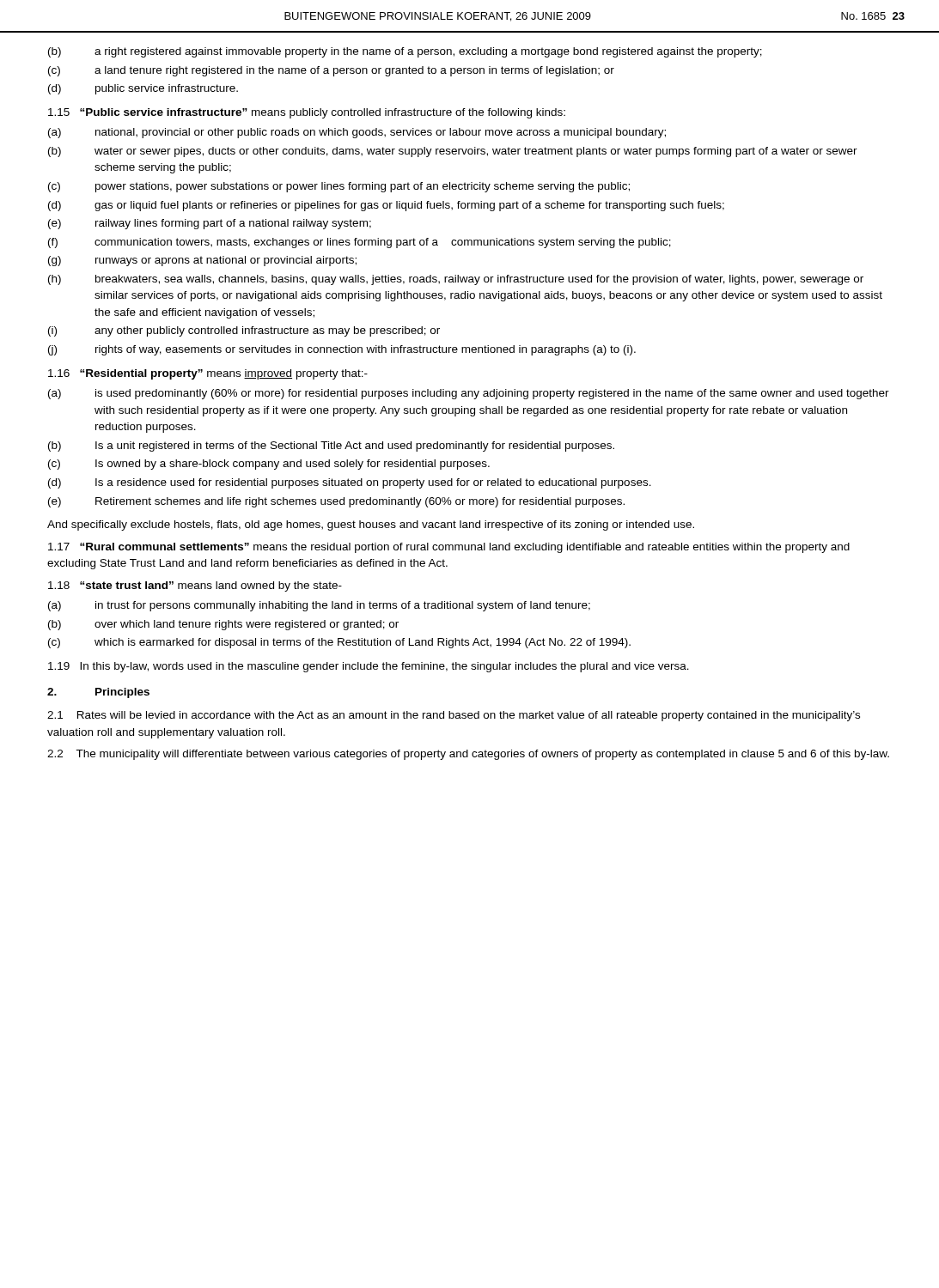
Task: Find the text block starting "(b) water or sewer pipes,"
Action: tap(470, 159)
